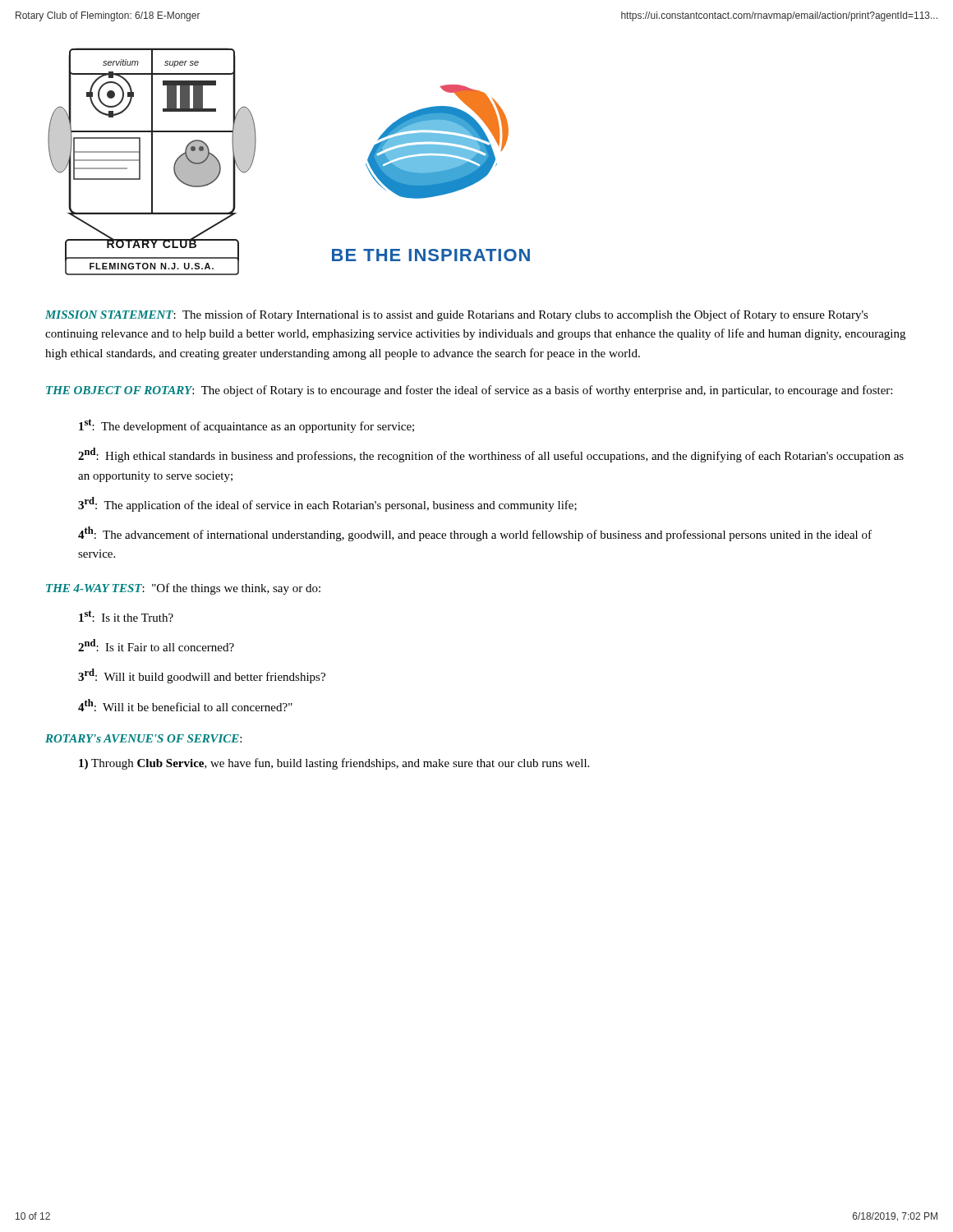
Task: Click on the element starting "3rd: Will it build goodwill and better"
Action: pos(202,675)
